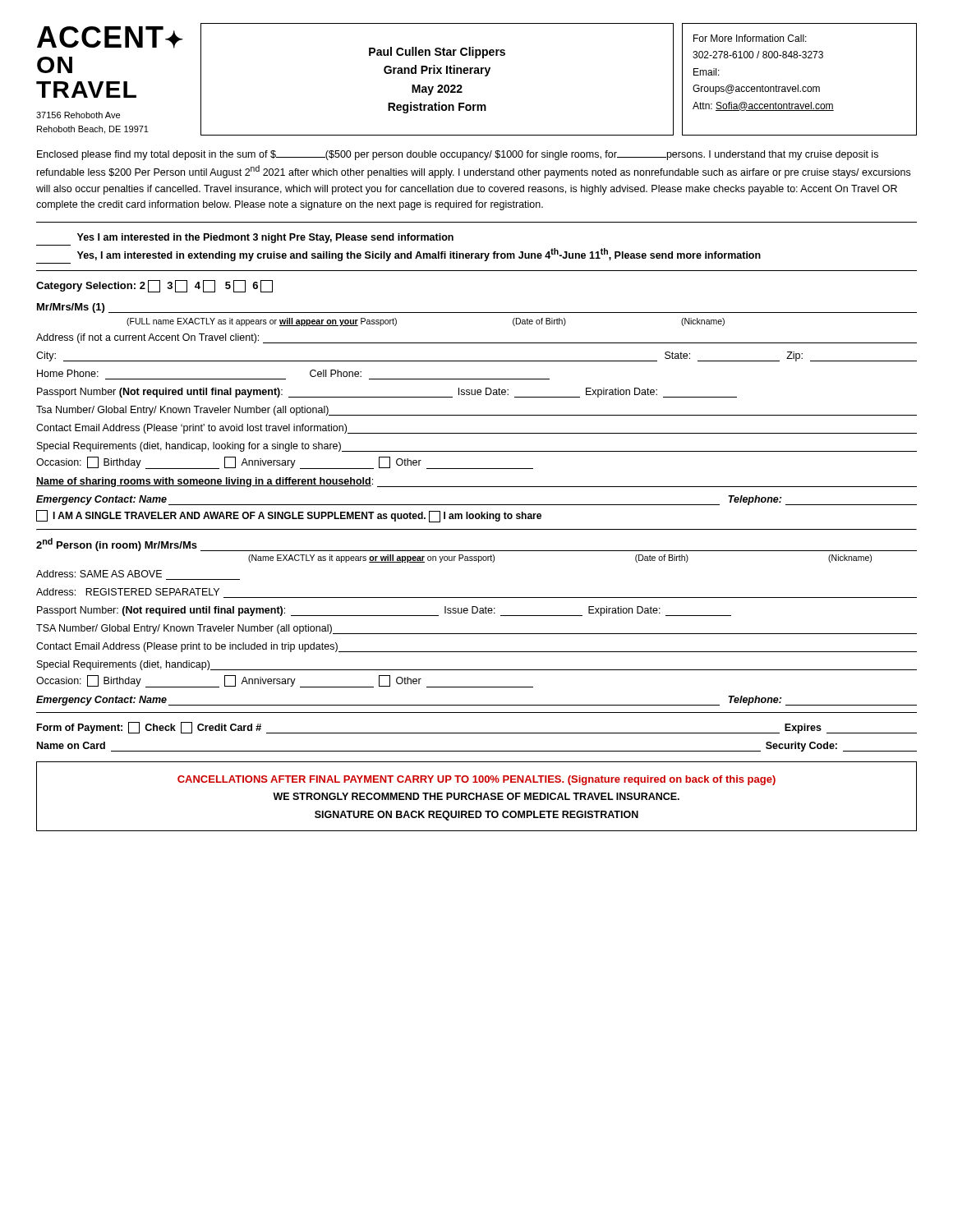The height and width of the screenshot is (1232, 953).
Task: Find the block on this page that starts "Passport Number: (Not required until"
Action: point(384,609)
